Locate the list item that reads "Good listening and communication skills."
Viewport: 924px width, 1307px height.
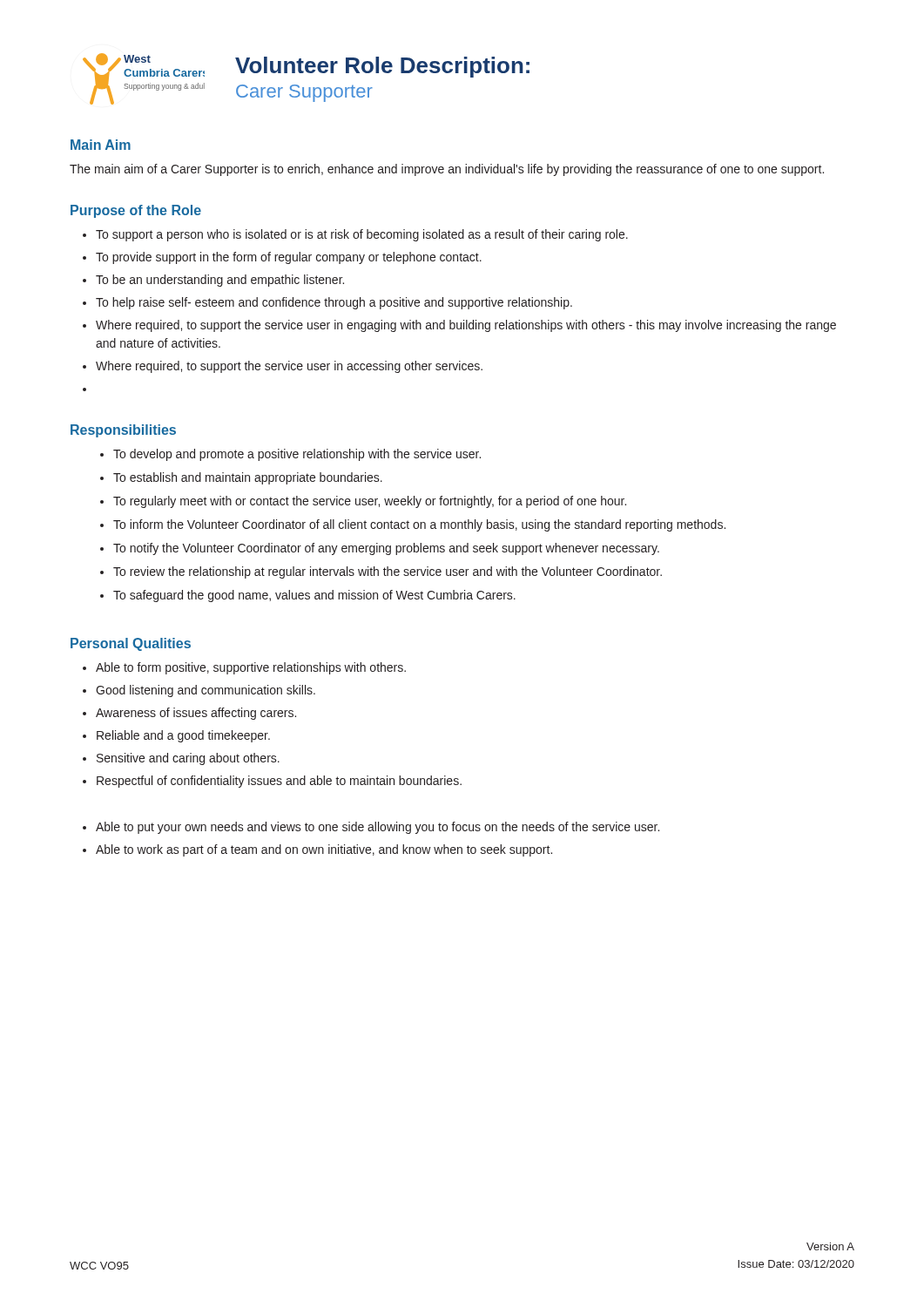[x=206, y=690]
